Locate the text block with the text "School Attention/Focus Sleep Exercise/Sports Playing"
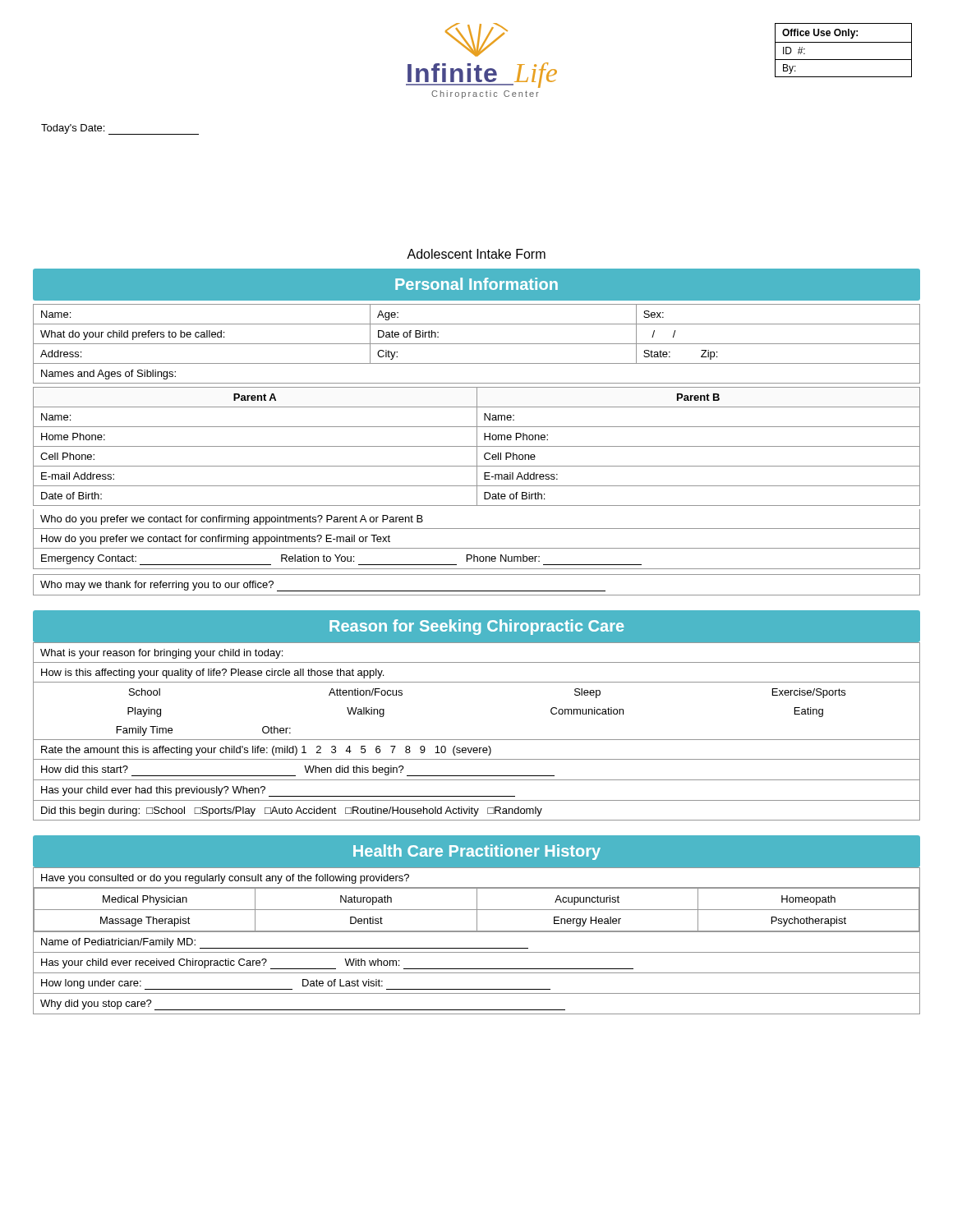Screen dimensions: 1232x953 476,711
